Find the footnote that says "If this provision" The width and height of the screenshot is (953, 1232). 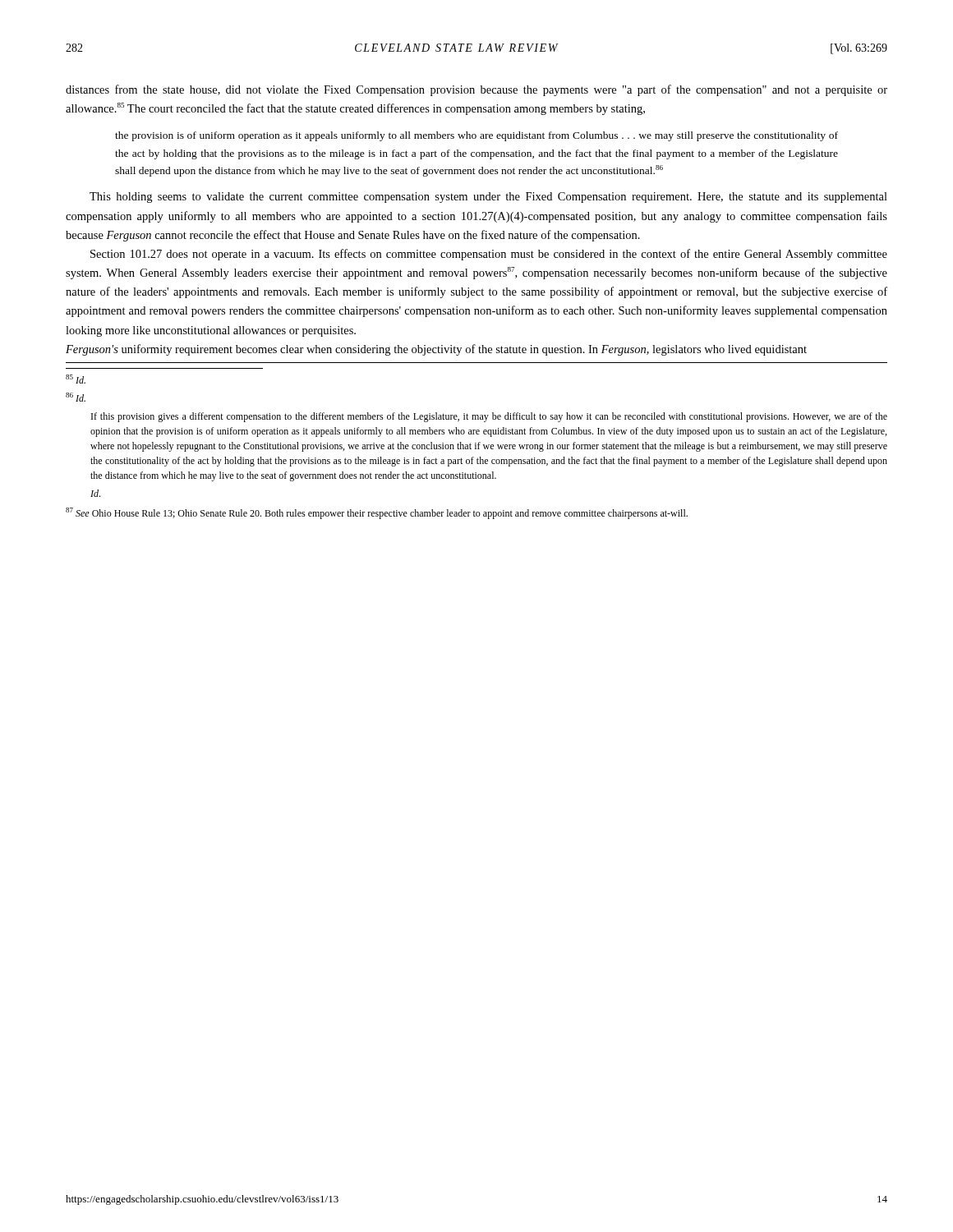pyautogui.click(x=489, y=446)
